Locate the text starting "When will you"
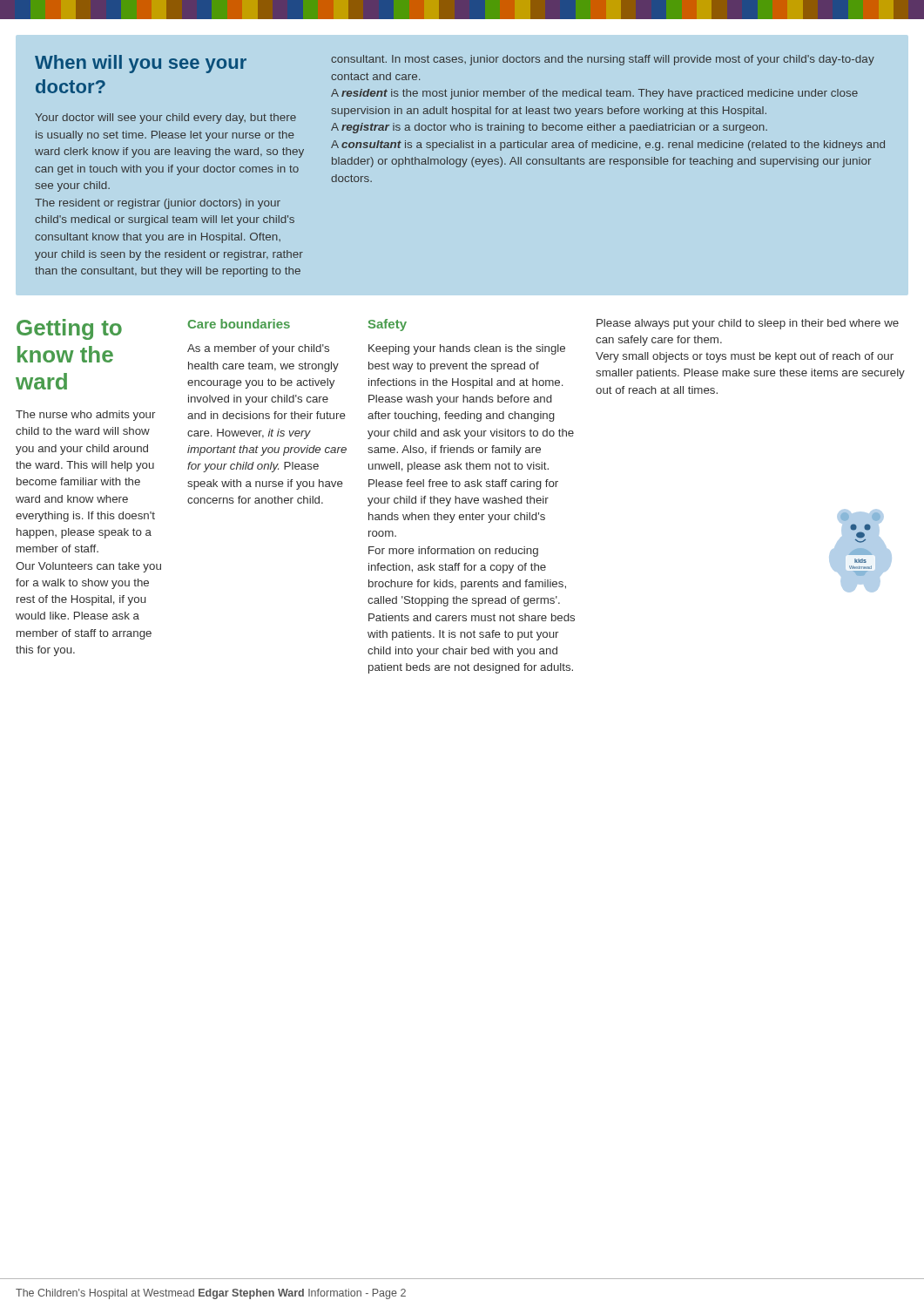The image size is (924, 1307). coord(170,74)
